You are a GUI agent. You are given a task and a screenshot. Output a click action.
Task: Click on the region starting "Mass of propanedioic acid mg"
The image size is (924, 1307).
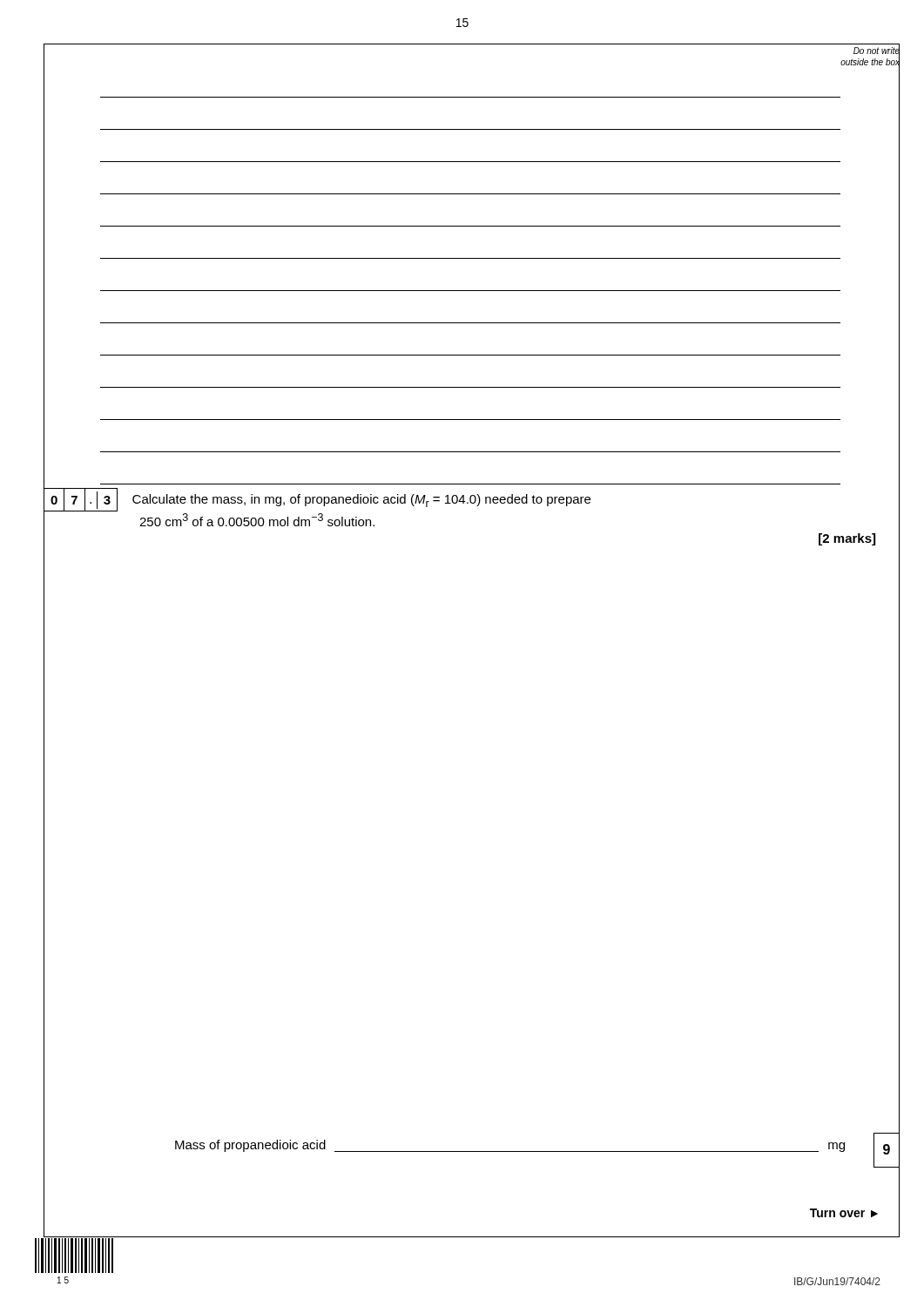(510, 1142)
